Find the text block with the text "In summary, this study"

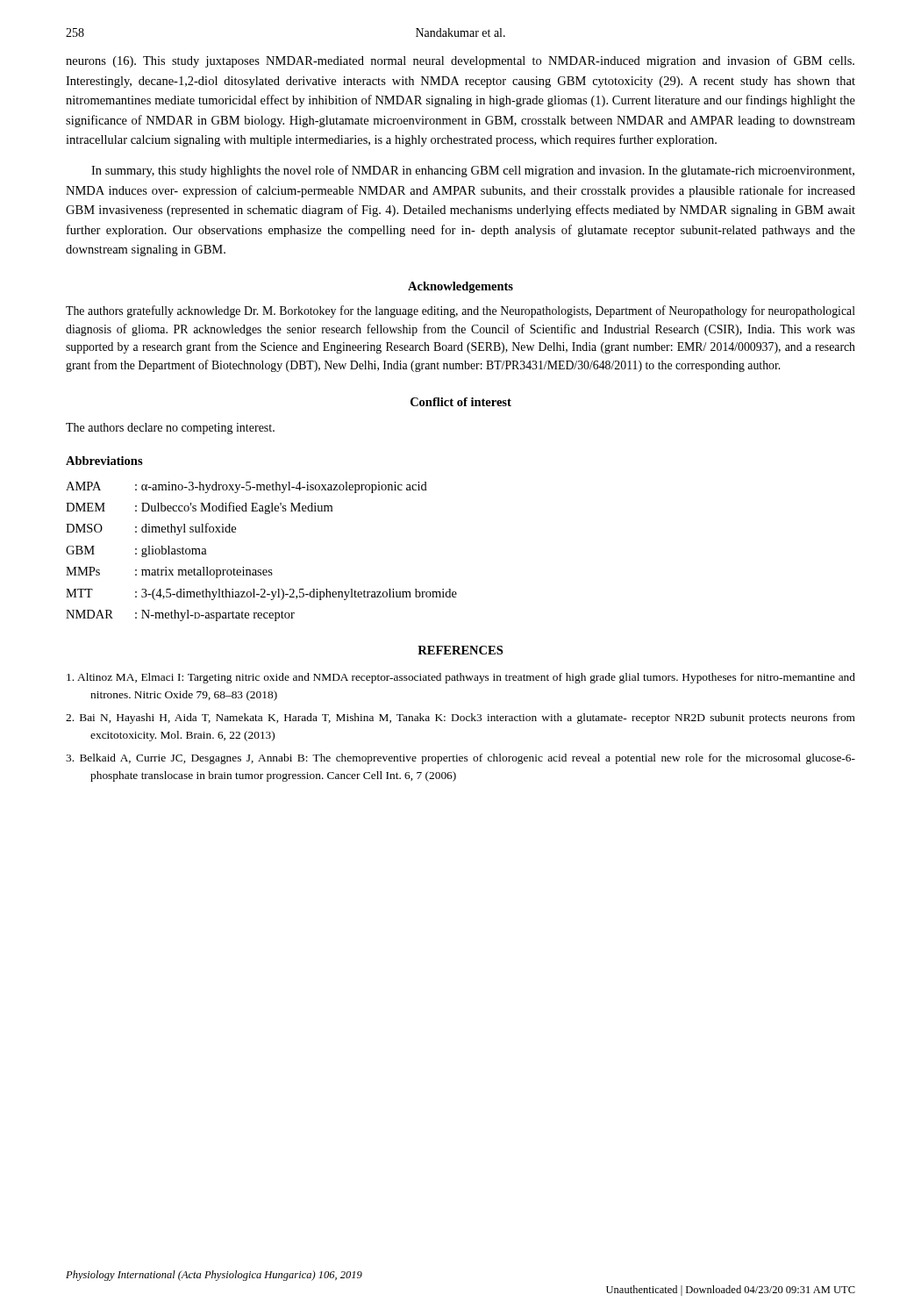(460, 210)
